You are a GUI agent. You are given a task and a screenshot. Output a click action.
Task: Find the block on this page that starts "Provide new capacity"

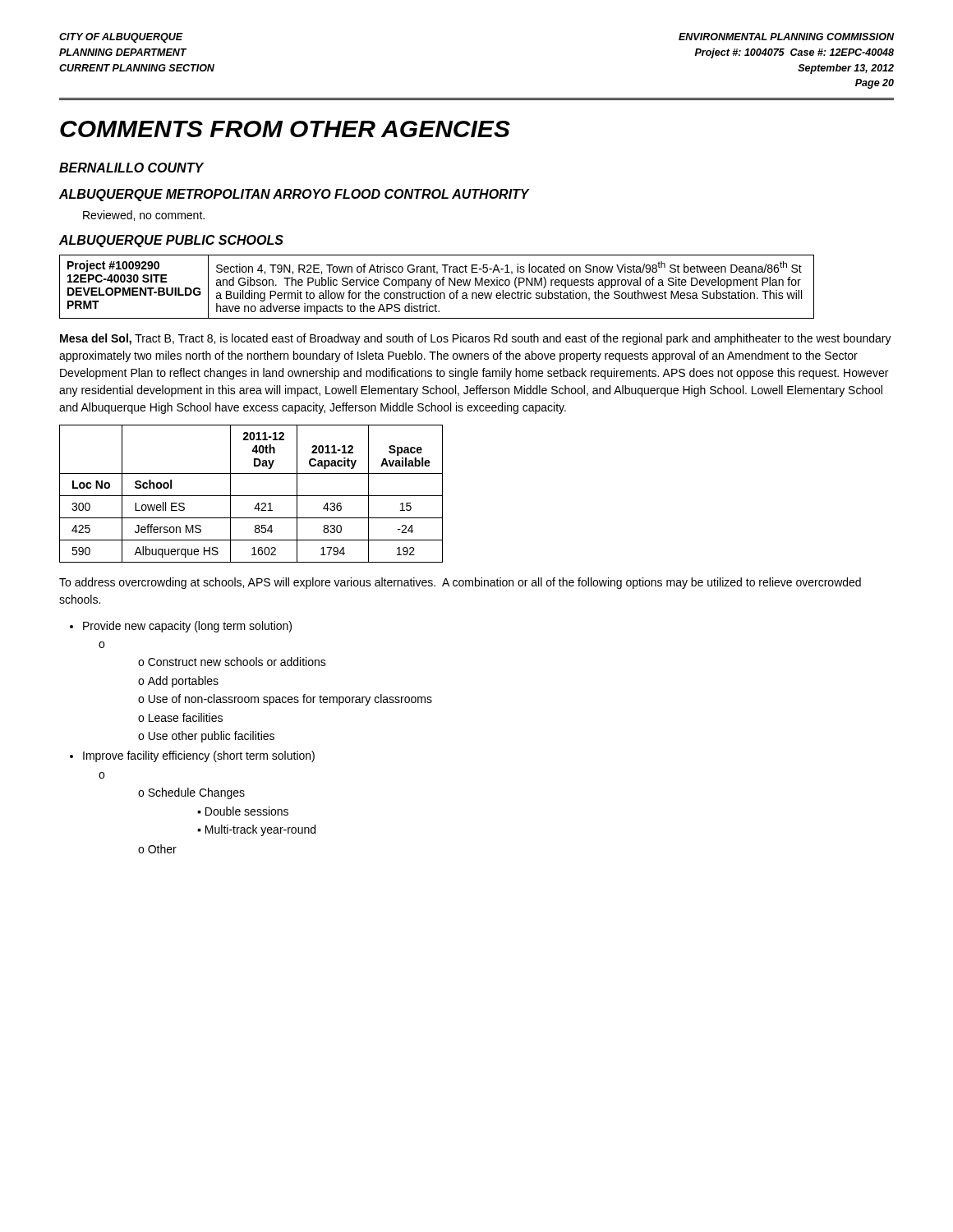click(187, 627)
